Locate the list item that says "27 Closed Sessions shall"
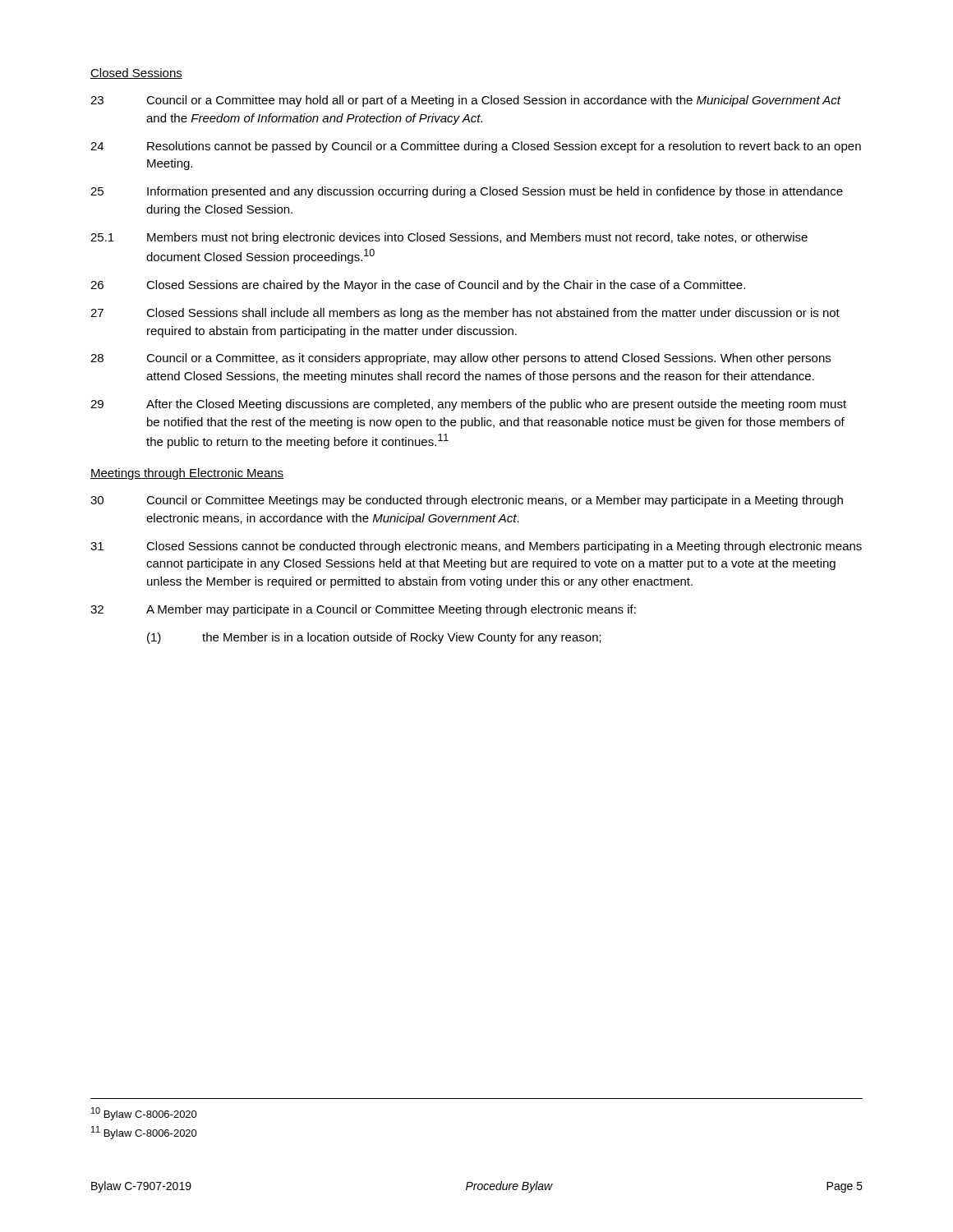This screenshot has width=953, height=1232. (x=476, y=322)
